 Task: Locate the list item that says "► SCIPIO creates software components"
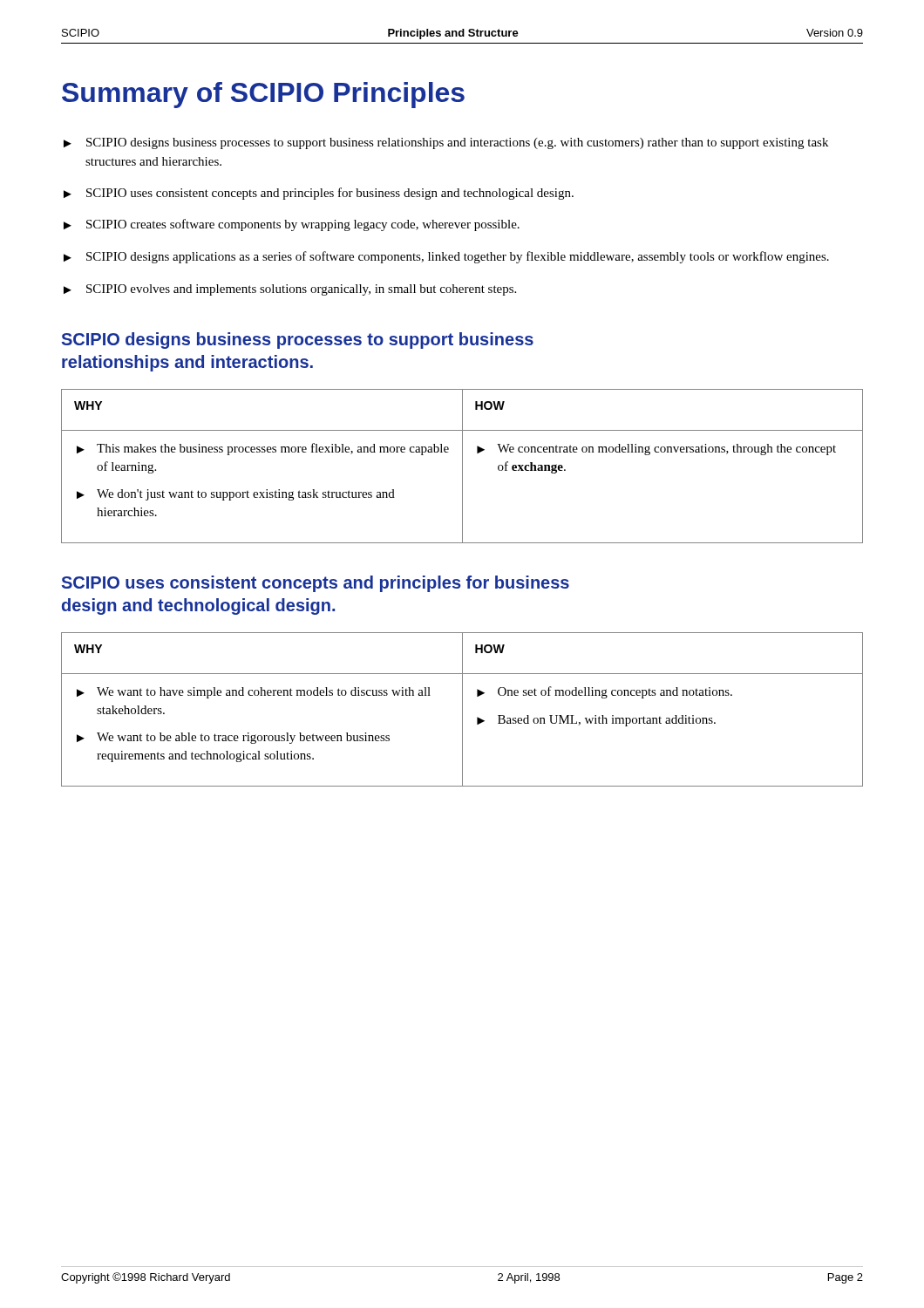tap(291, 225)
